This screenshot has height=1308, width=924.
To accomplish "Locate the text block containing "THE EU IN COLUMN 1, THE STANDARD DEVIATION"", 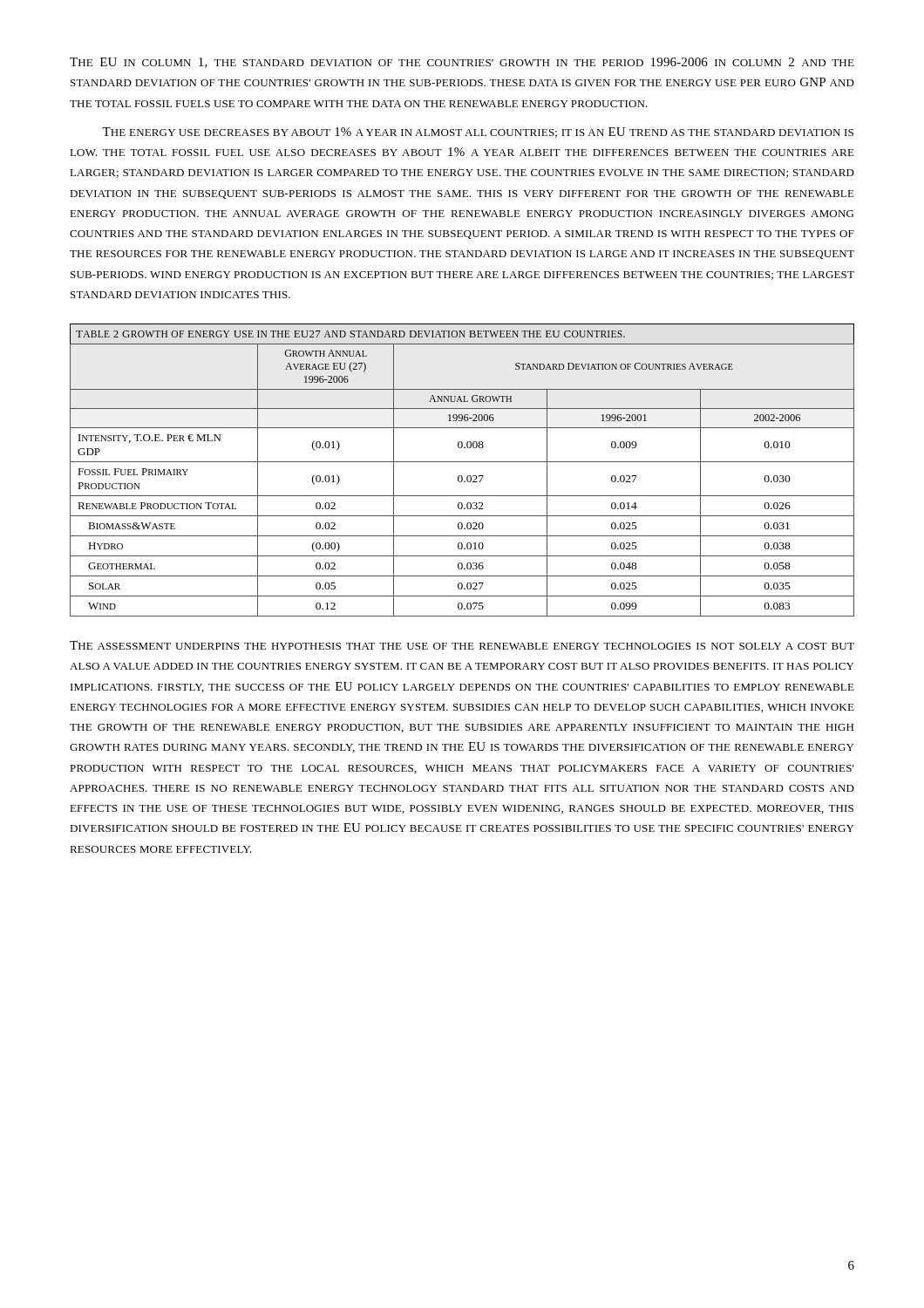I will pos(462,83).
